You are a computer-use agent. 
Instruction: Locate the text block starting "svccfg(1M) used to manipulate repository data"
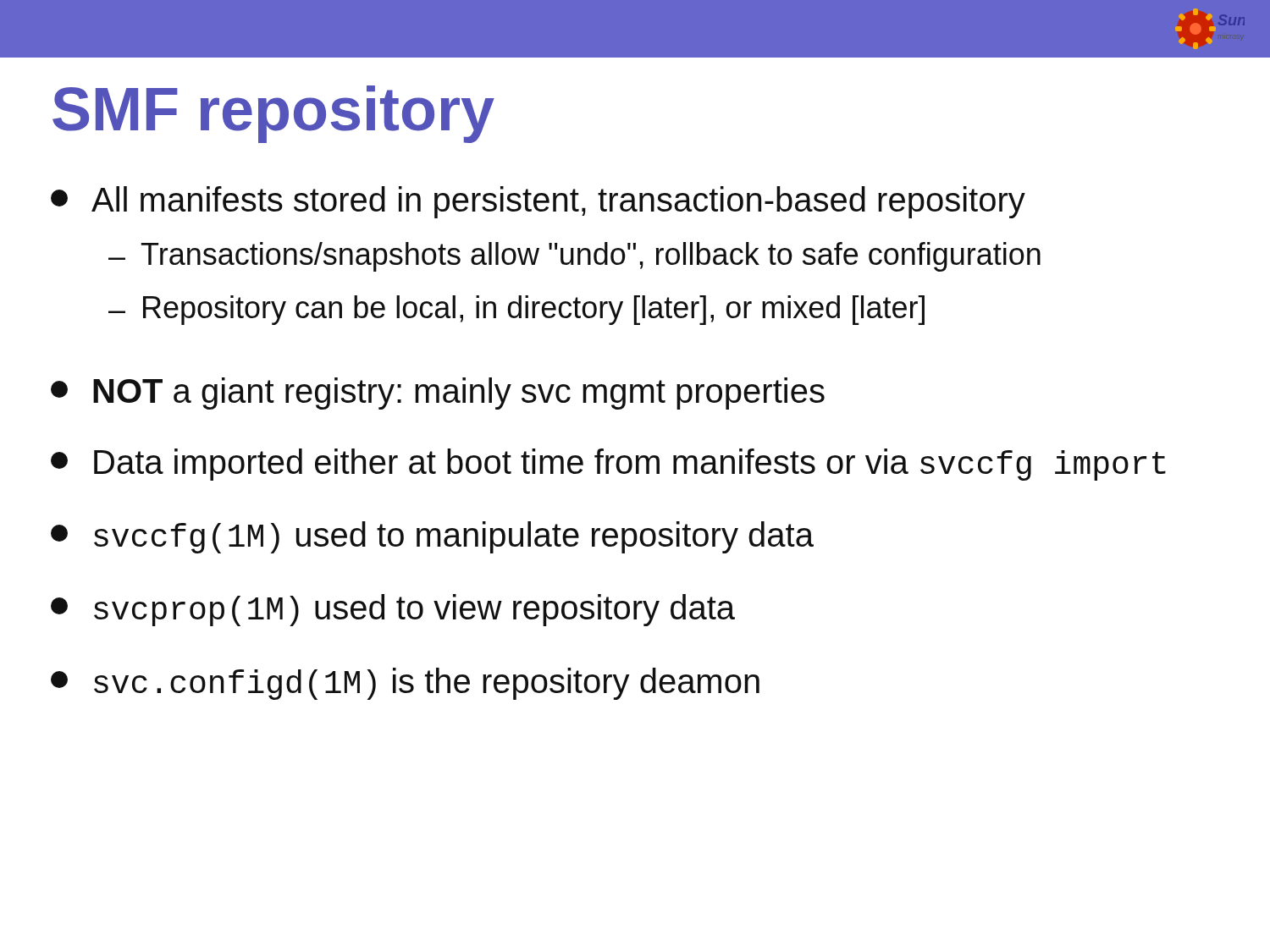[635, 536]
